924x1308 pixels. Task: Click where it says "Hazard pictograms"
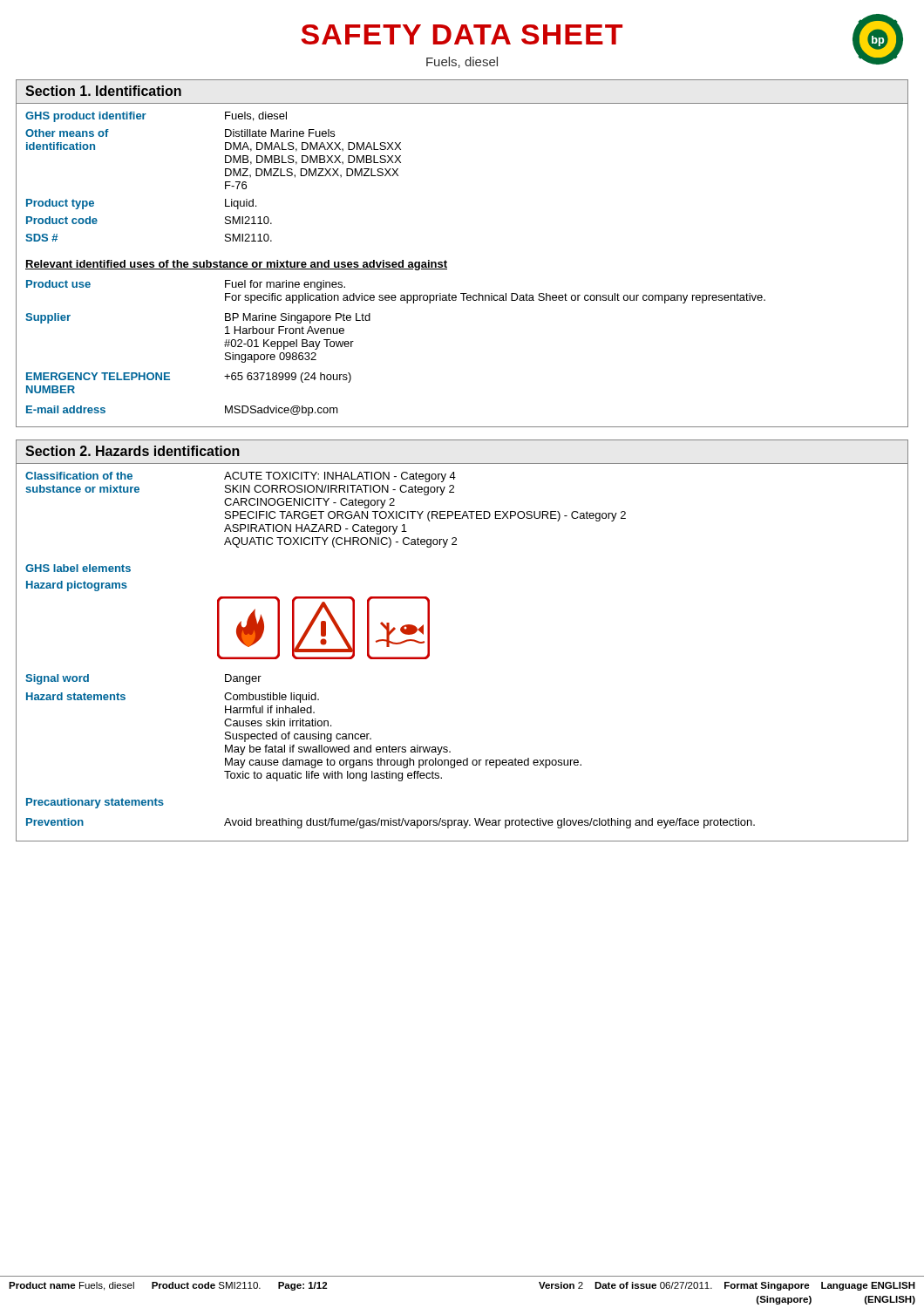pos(76,585)
